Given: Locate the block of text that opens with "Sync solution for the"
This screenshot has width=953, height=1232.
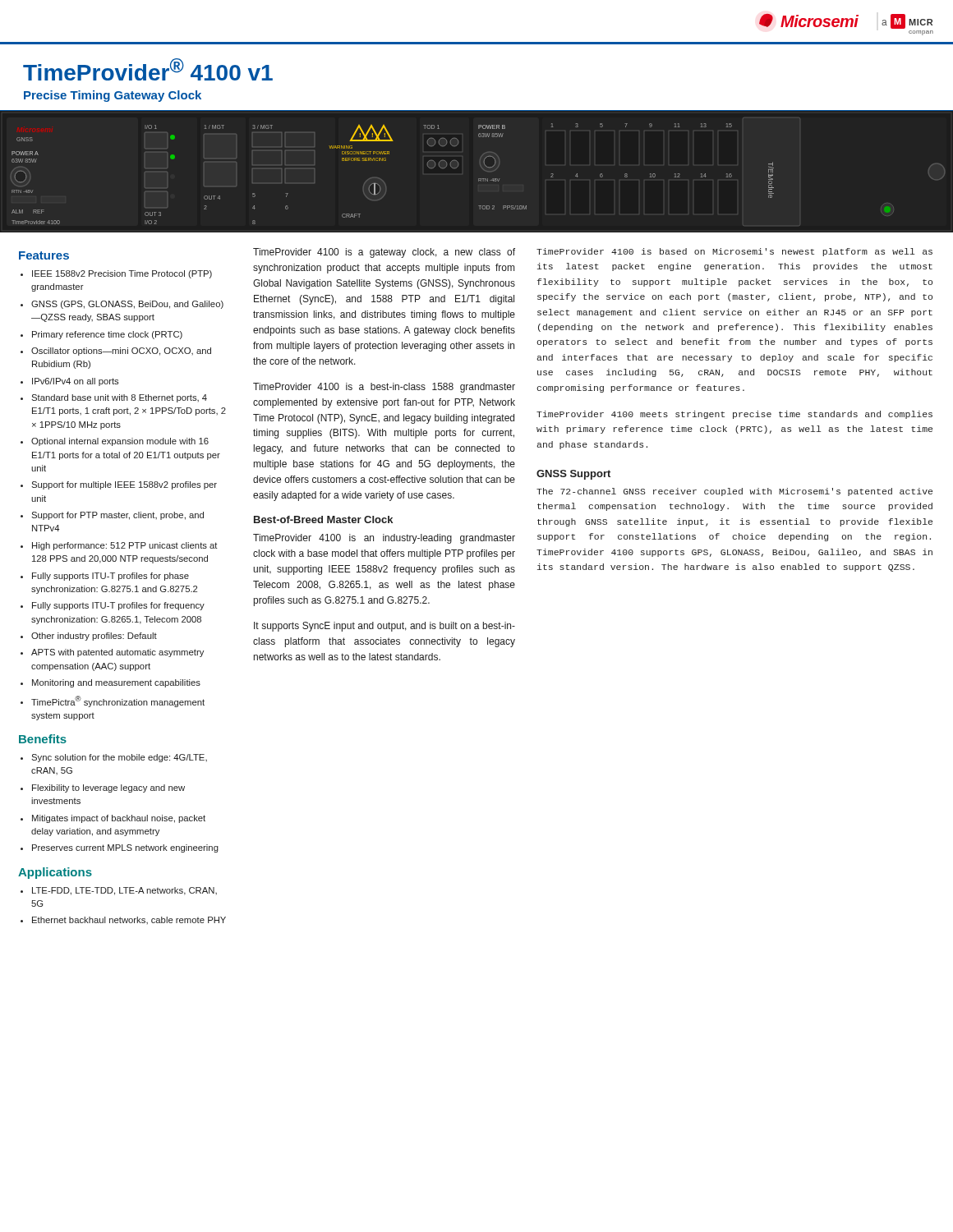Looking at the screenshot, I should coord(119,764).
